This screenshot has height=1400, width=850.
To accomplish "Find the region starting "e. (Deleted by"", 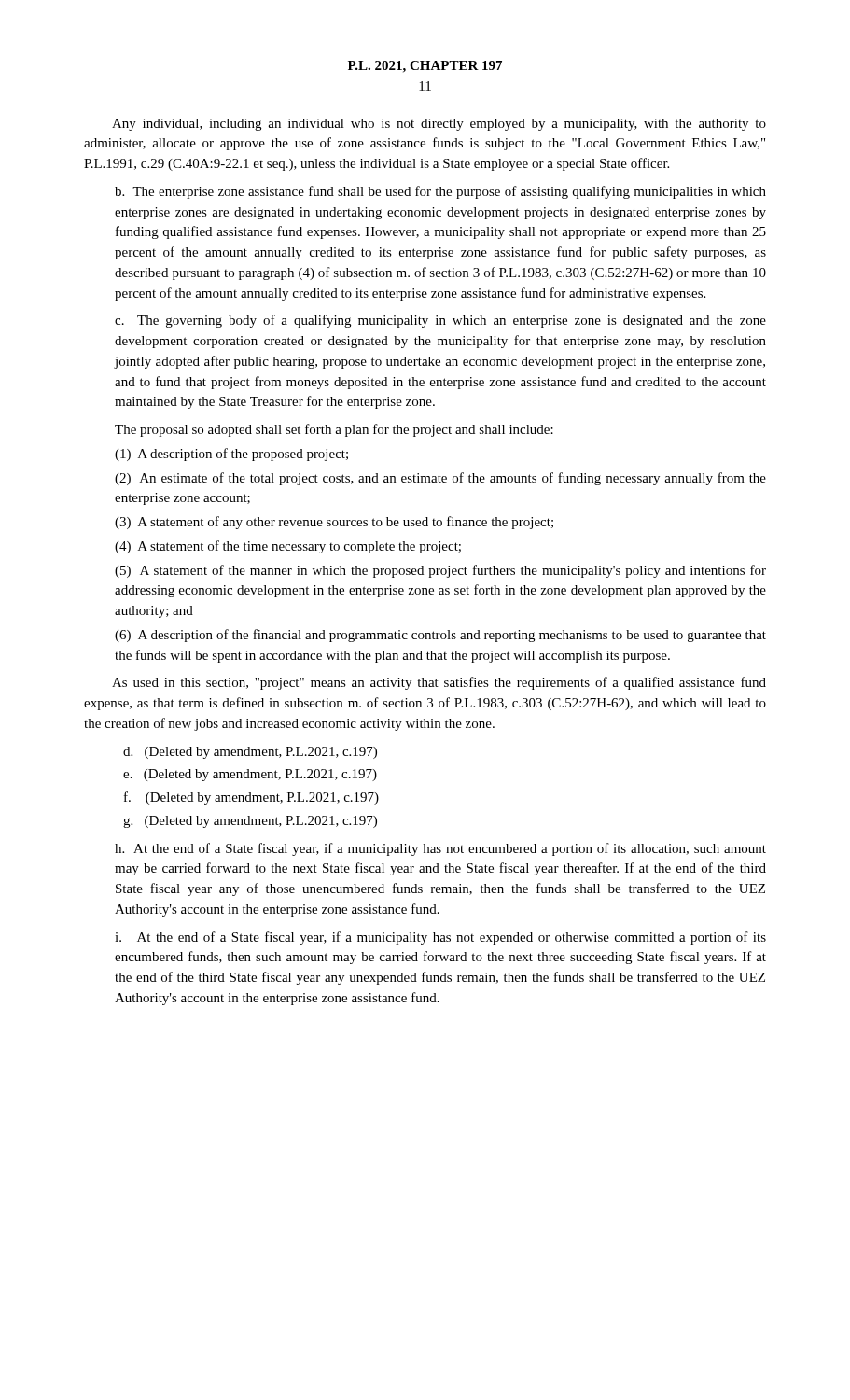I will tap(250, 774).
